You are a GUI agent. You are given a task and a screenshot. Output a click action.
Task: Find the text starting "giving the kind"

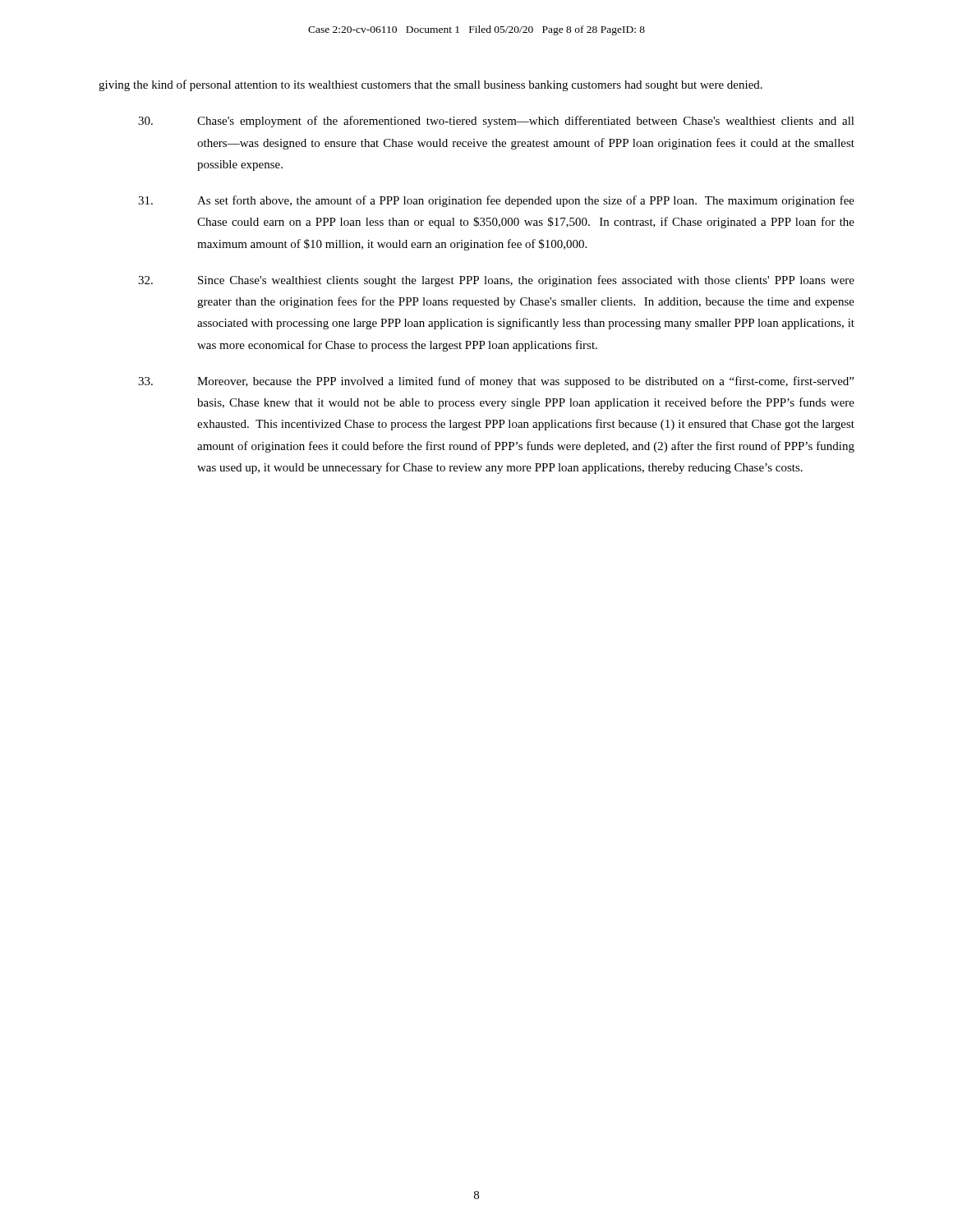click(431, 85)
